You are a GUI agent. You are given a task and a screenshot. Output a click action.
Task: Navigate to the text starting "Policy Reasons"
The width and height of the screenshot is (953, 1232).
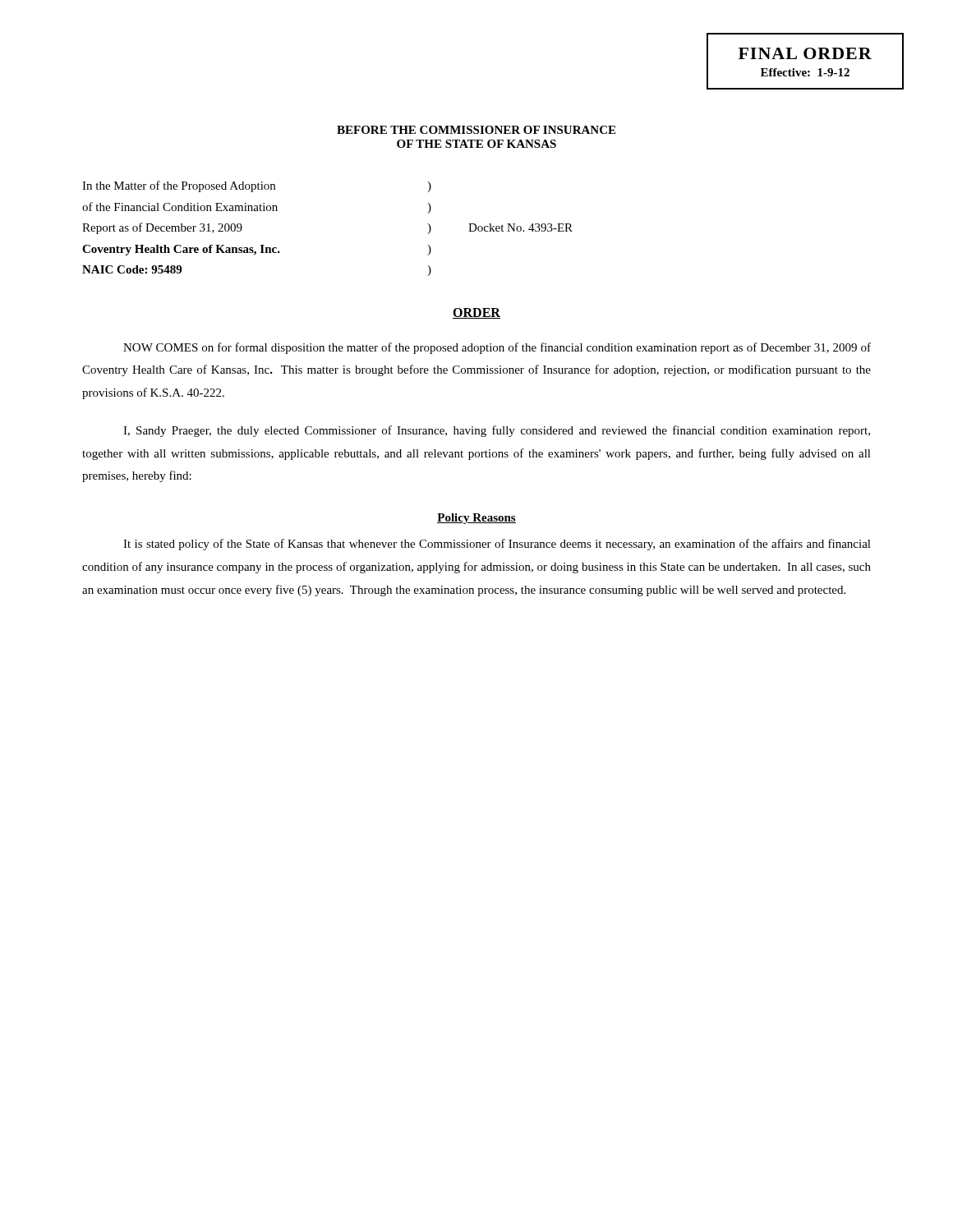point(476,517)
